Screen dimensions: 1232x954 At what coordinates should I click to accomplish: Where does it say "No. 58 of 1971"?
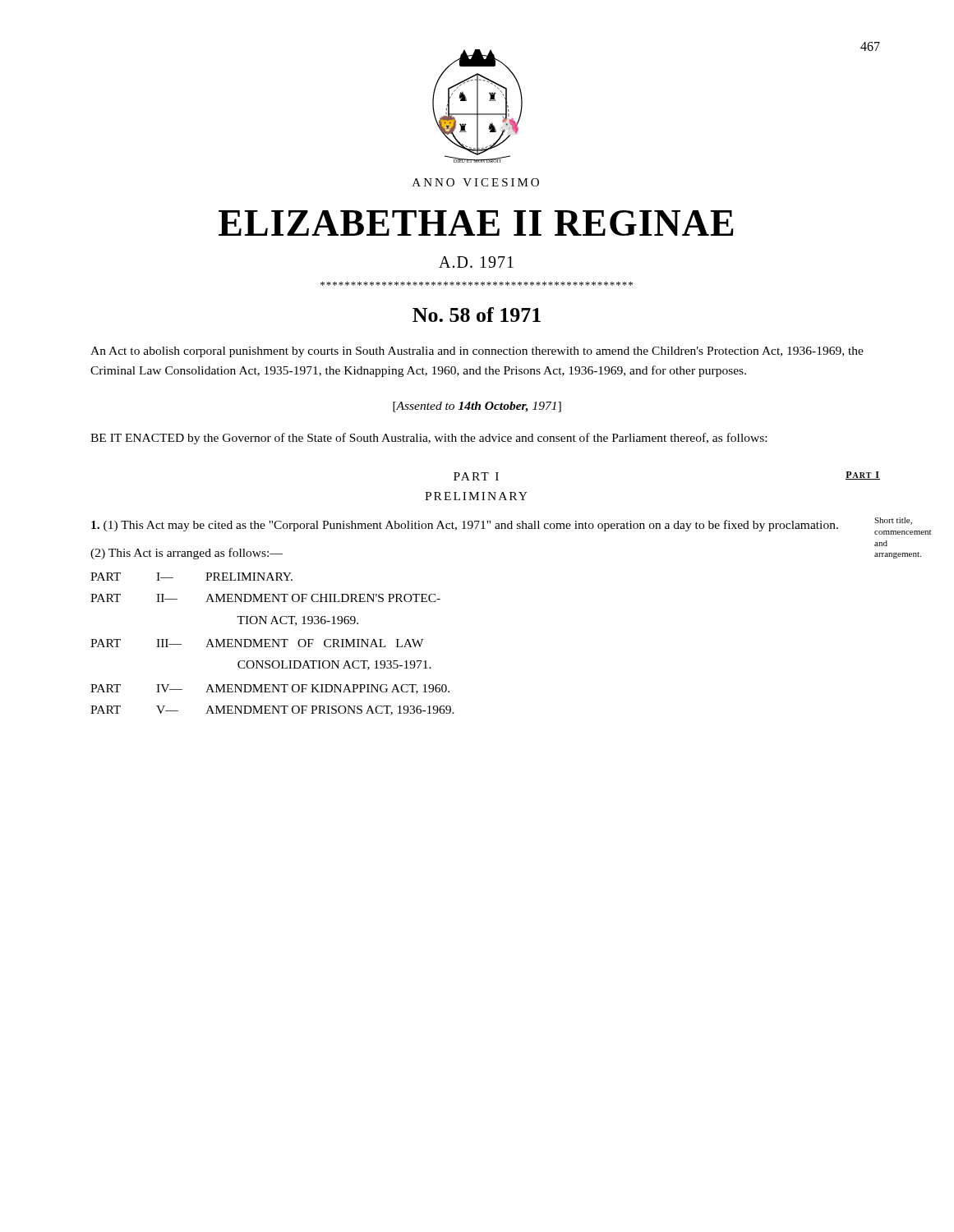click(x=477, y=315)
